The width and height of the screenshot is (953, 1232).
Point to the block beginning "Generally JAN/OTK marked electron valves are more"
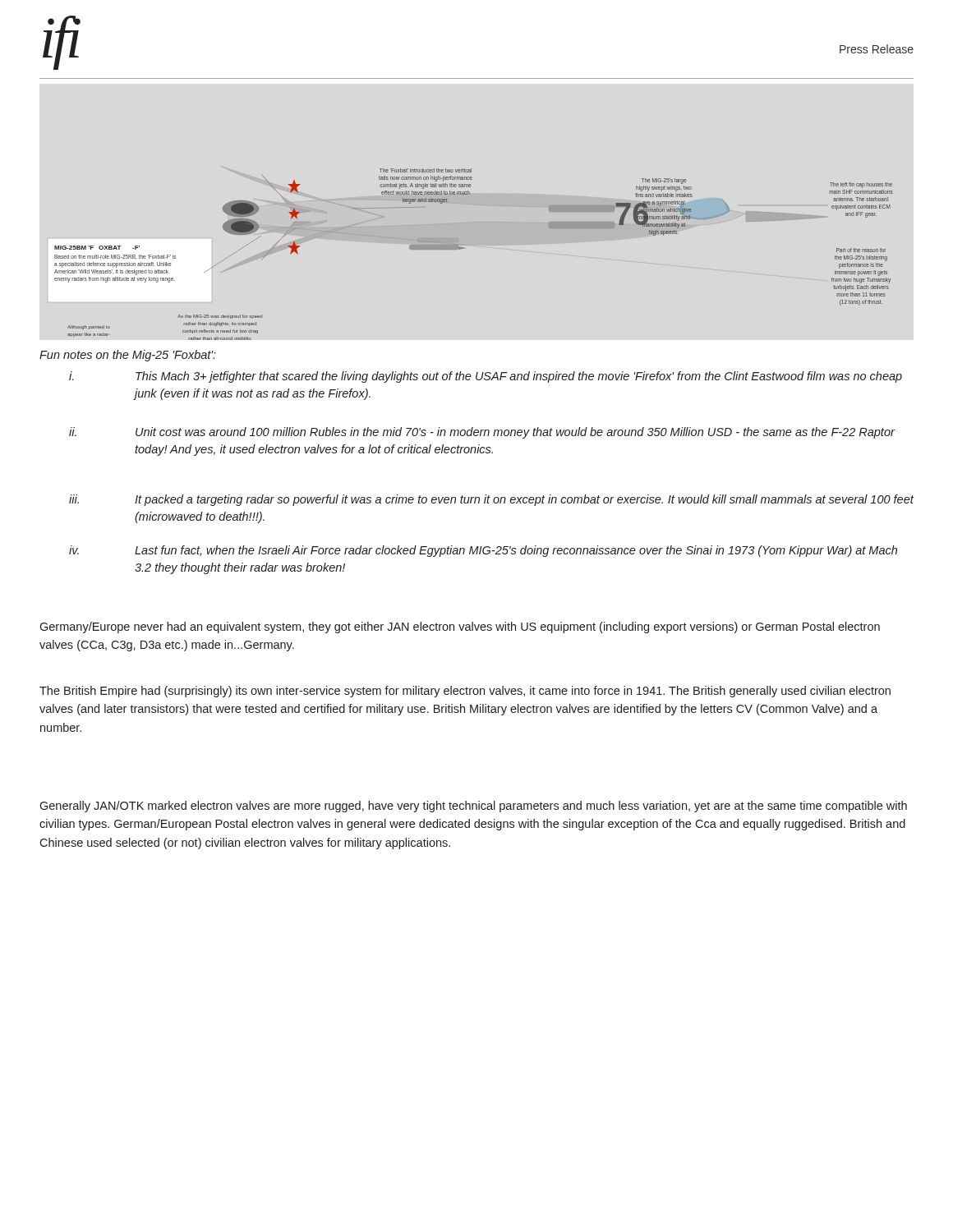point(473,824)
